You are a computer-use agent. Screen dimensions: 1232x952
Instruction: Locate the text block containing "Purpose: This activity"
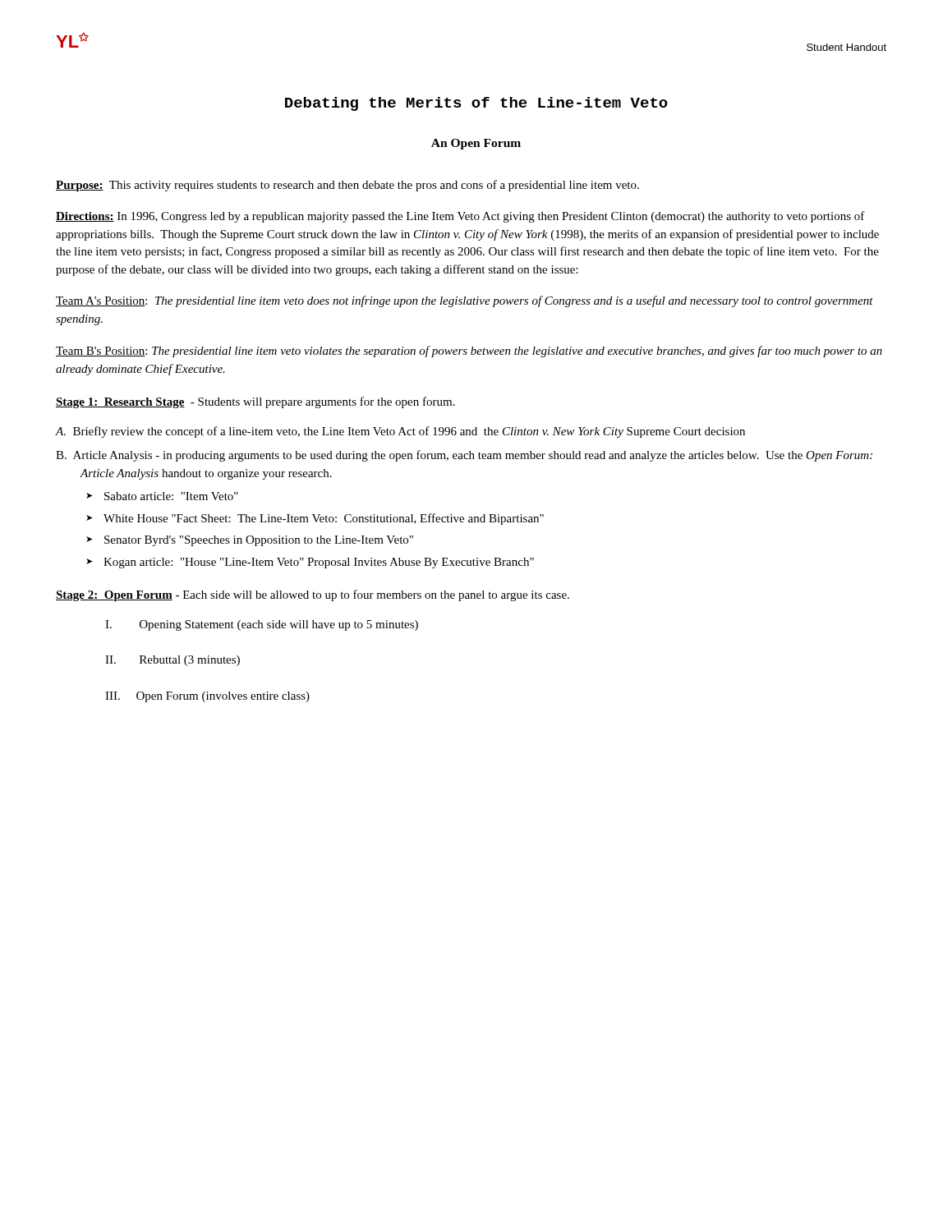point(348,185)
